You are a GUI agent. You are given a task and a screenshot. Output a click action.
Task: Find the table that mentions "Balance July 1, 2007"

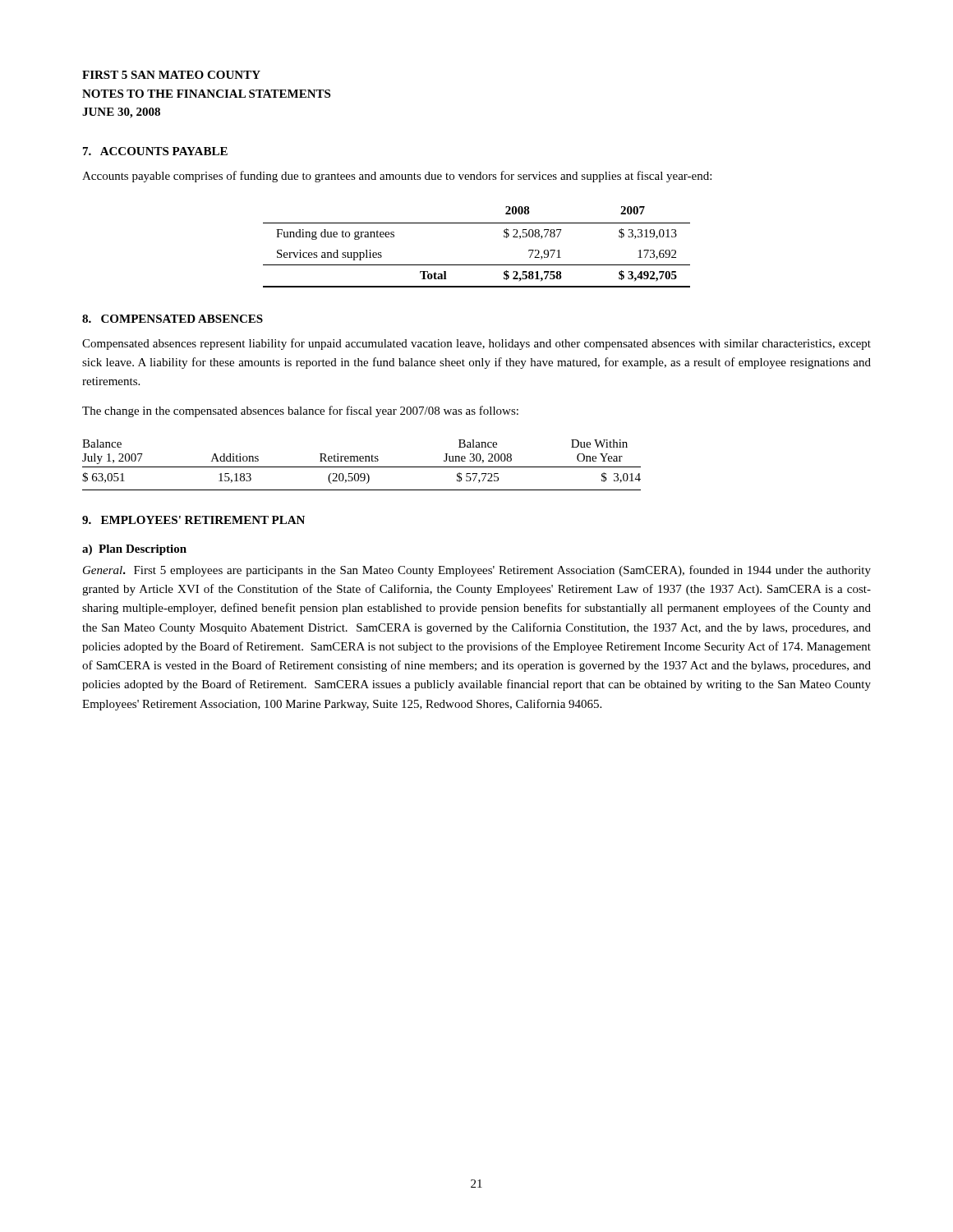click(476, 463)
